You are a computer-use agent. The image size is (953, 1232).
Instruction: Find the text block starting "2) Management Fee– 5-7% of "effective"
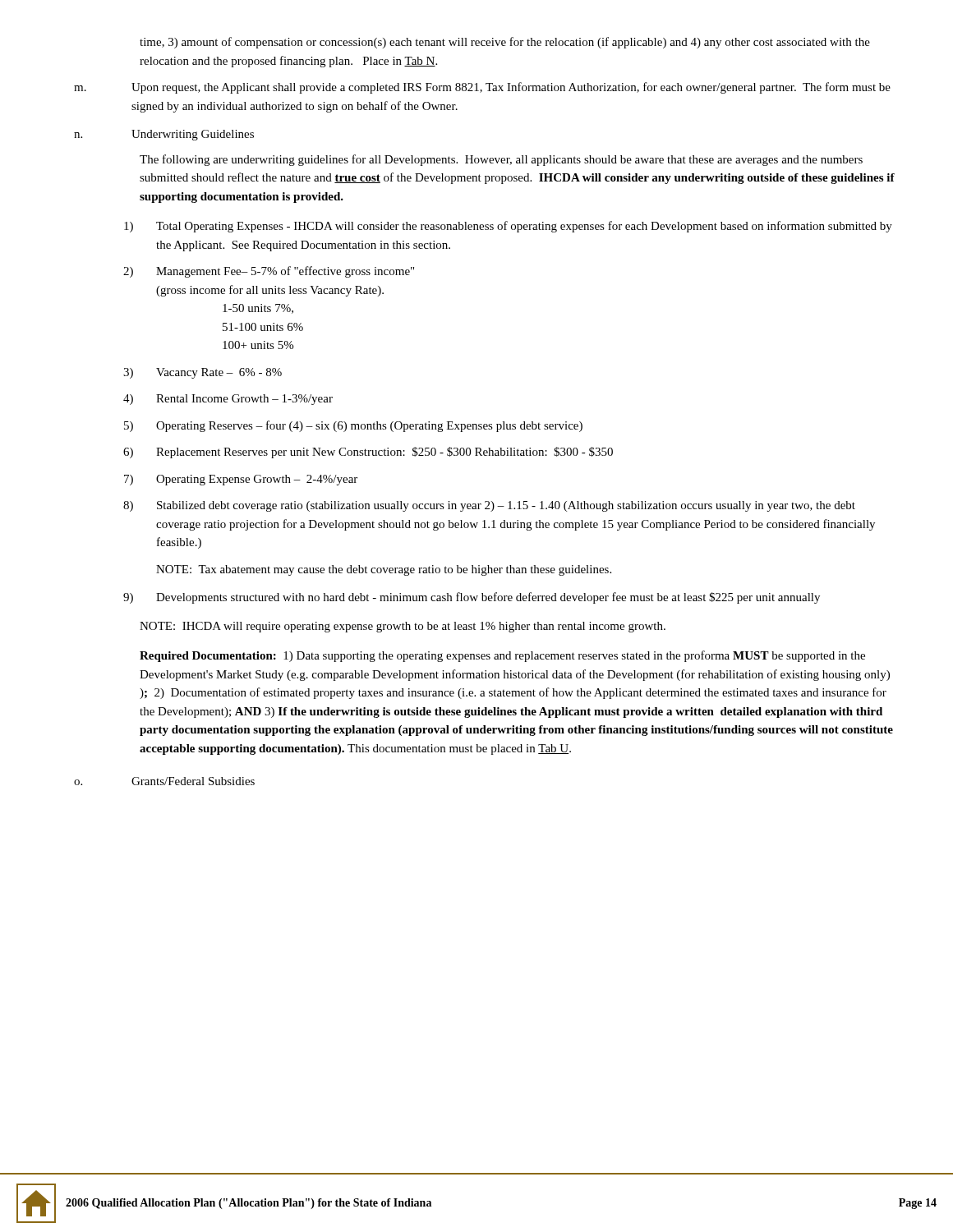click(x=269, y=272)
